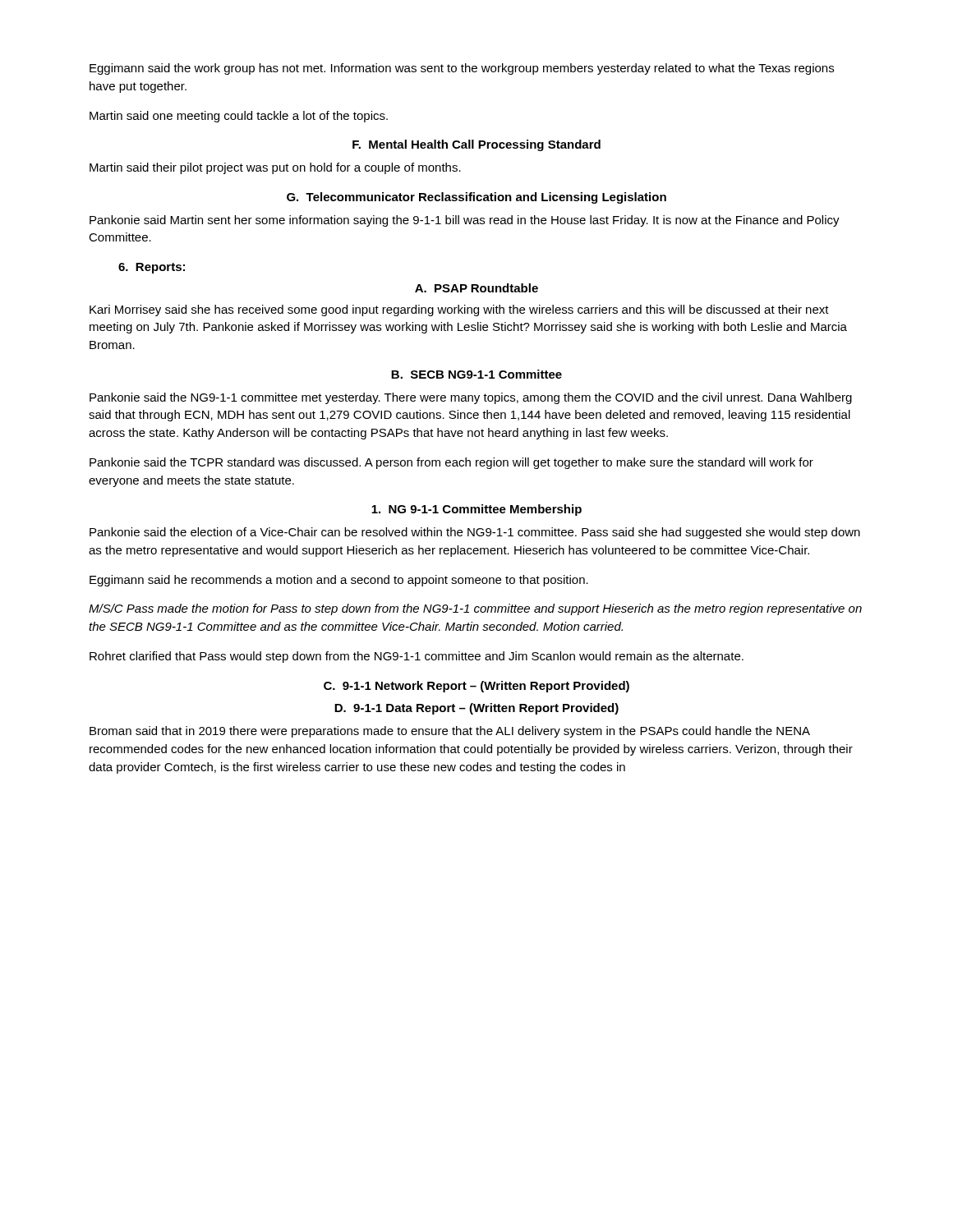Where is the passage that starts "Martin said their pilot project was put on"?
This screenshot has width=953, height=1232.
[x=275, y=167]
